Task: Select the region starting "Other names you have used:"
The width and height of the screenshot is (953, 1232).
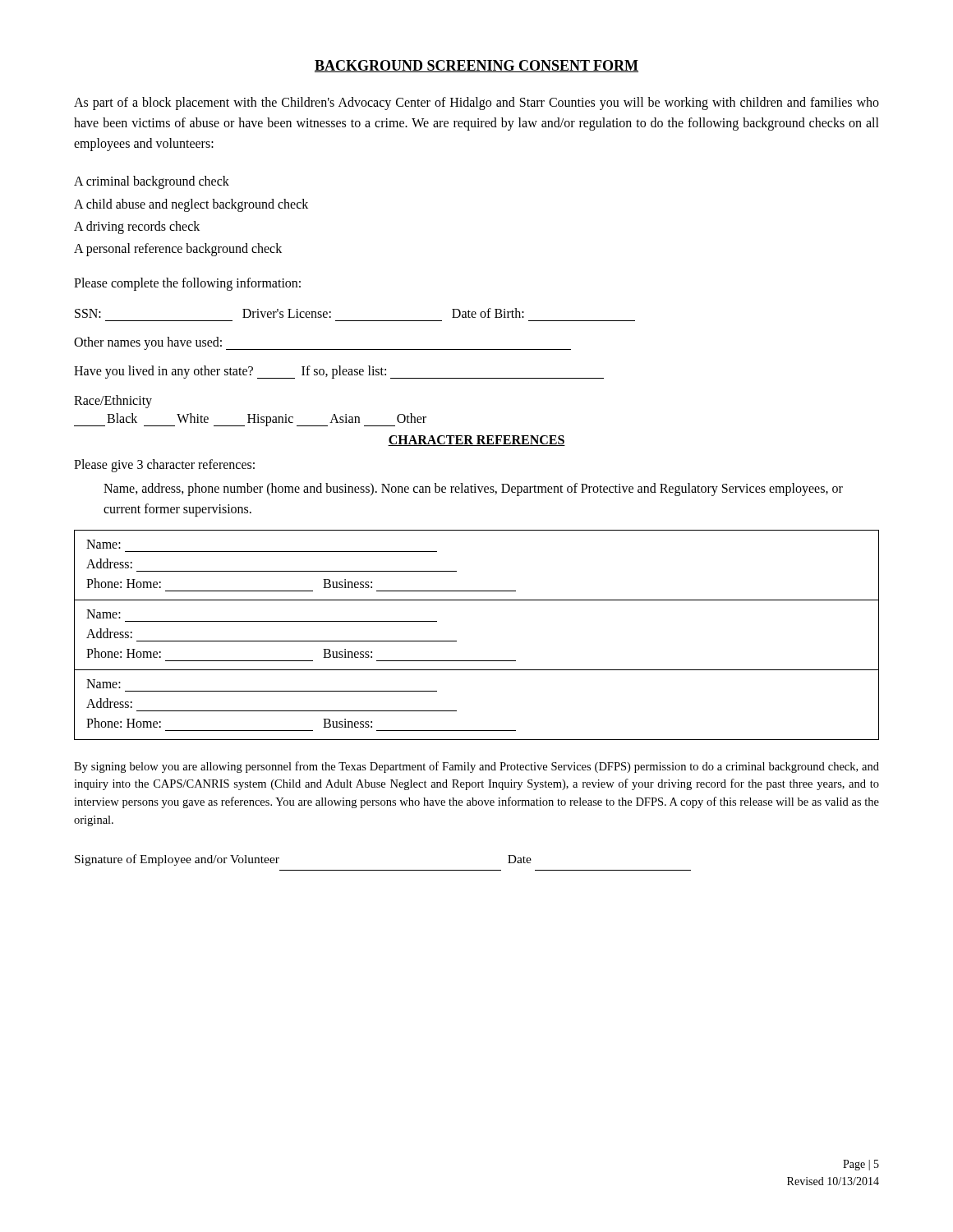Action: [x=323, y=342]
